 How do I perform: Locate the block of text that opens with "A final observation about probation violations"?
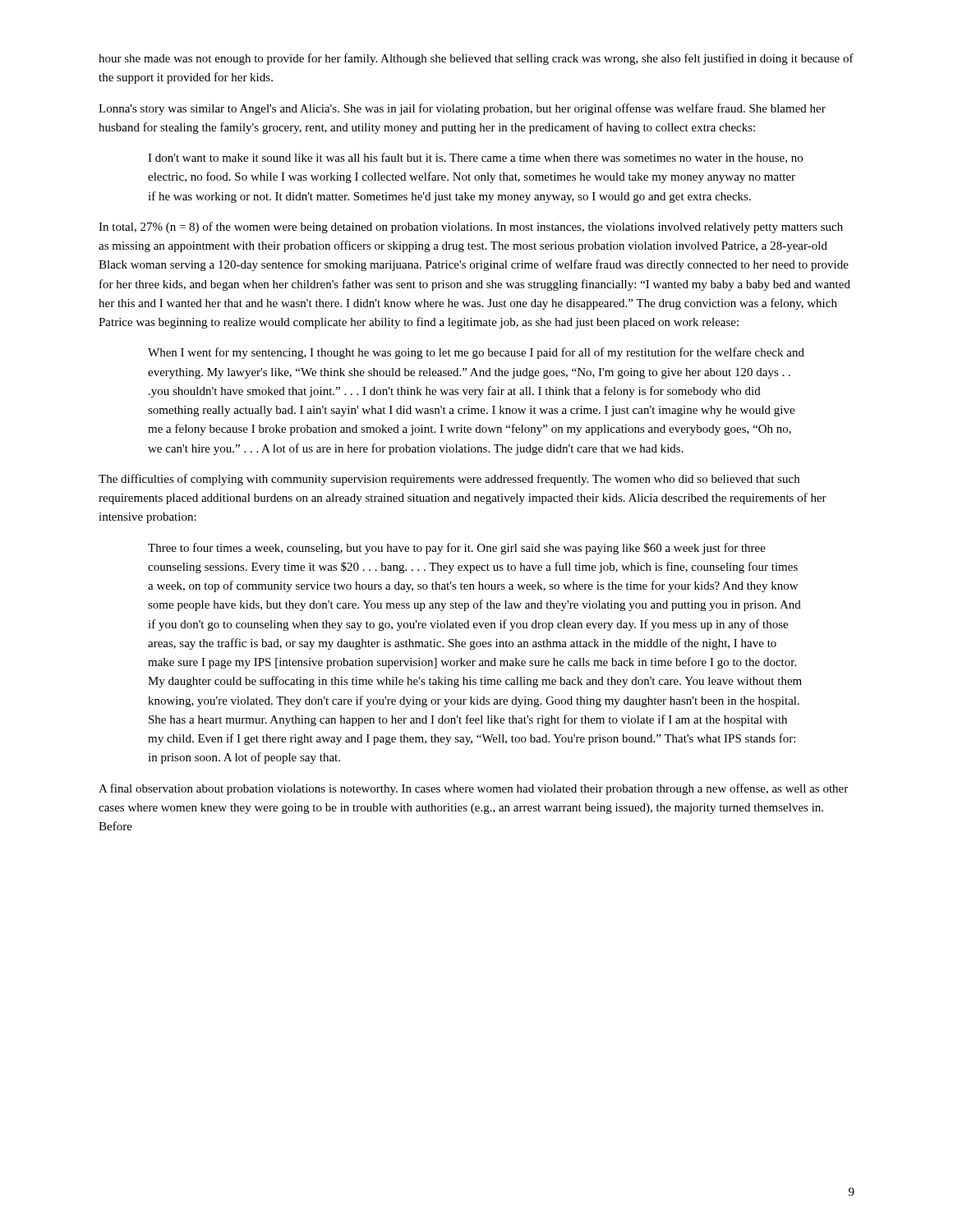pyautogui.click(x=473, y=807)
